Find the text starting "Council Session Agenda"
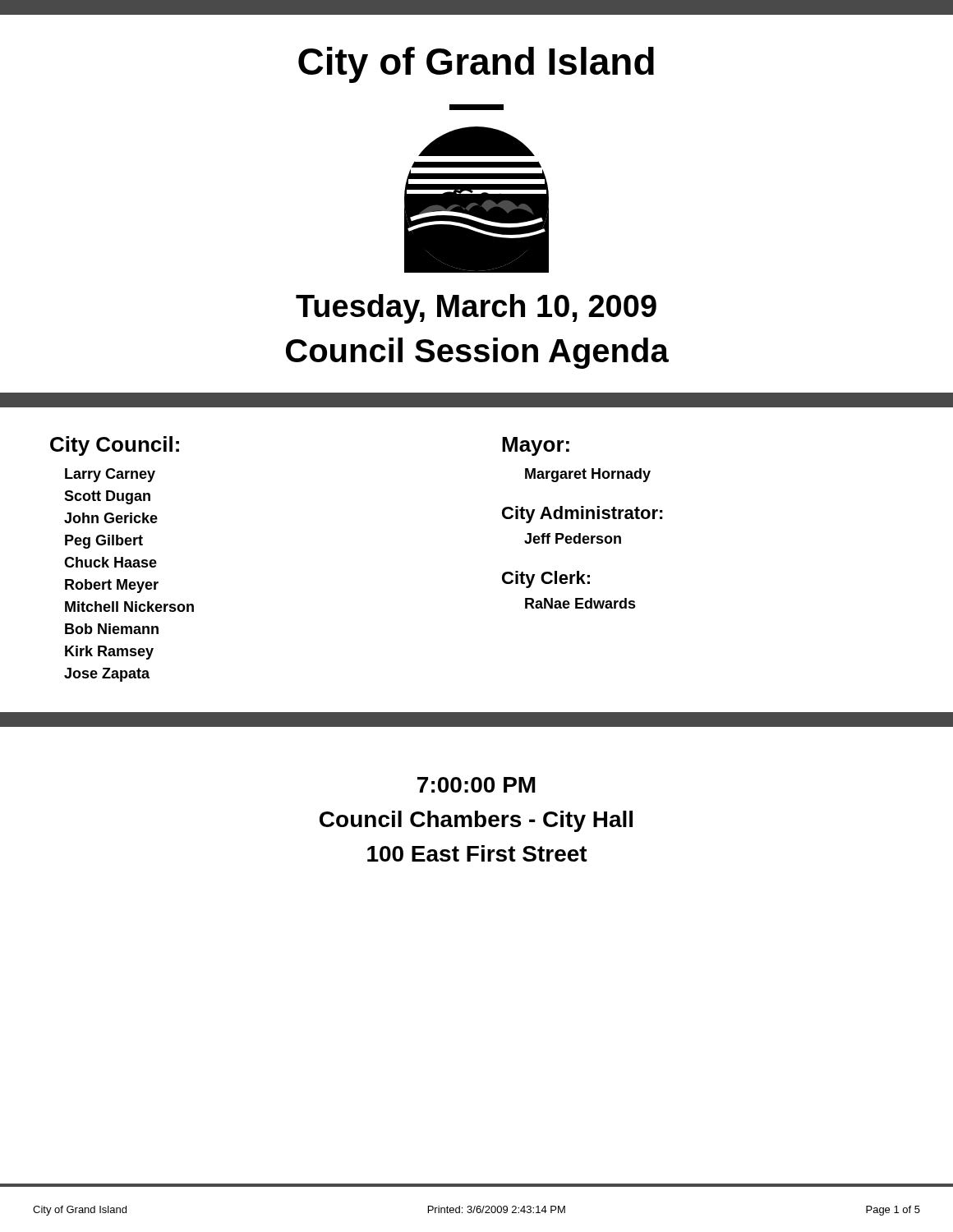 [476, 351]
